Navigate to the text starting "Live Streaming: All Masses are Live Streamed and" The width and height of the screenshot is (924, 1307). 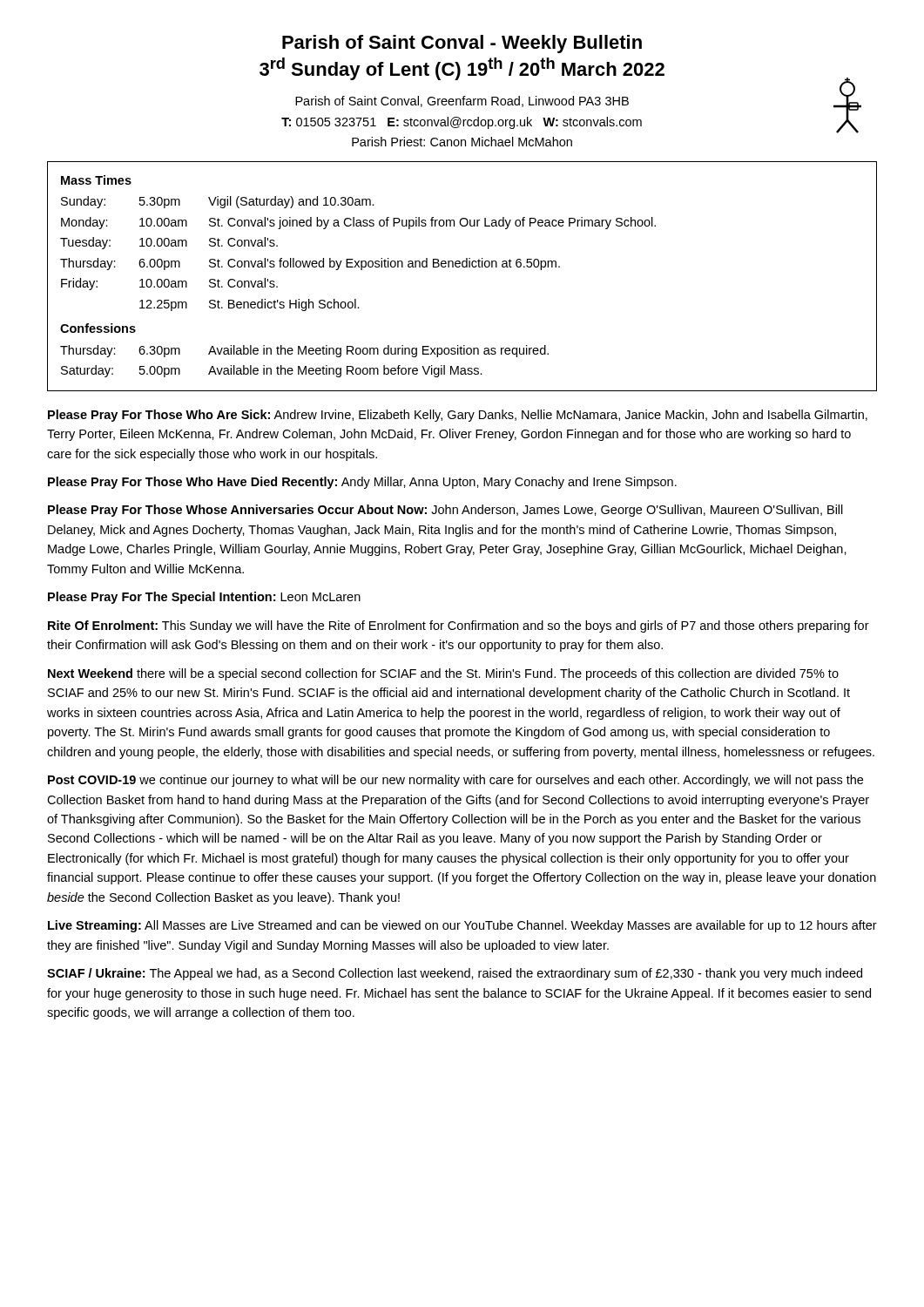pos(462,935)
